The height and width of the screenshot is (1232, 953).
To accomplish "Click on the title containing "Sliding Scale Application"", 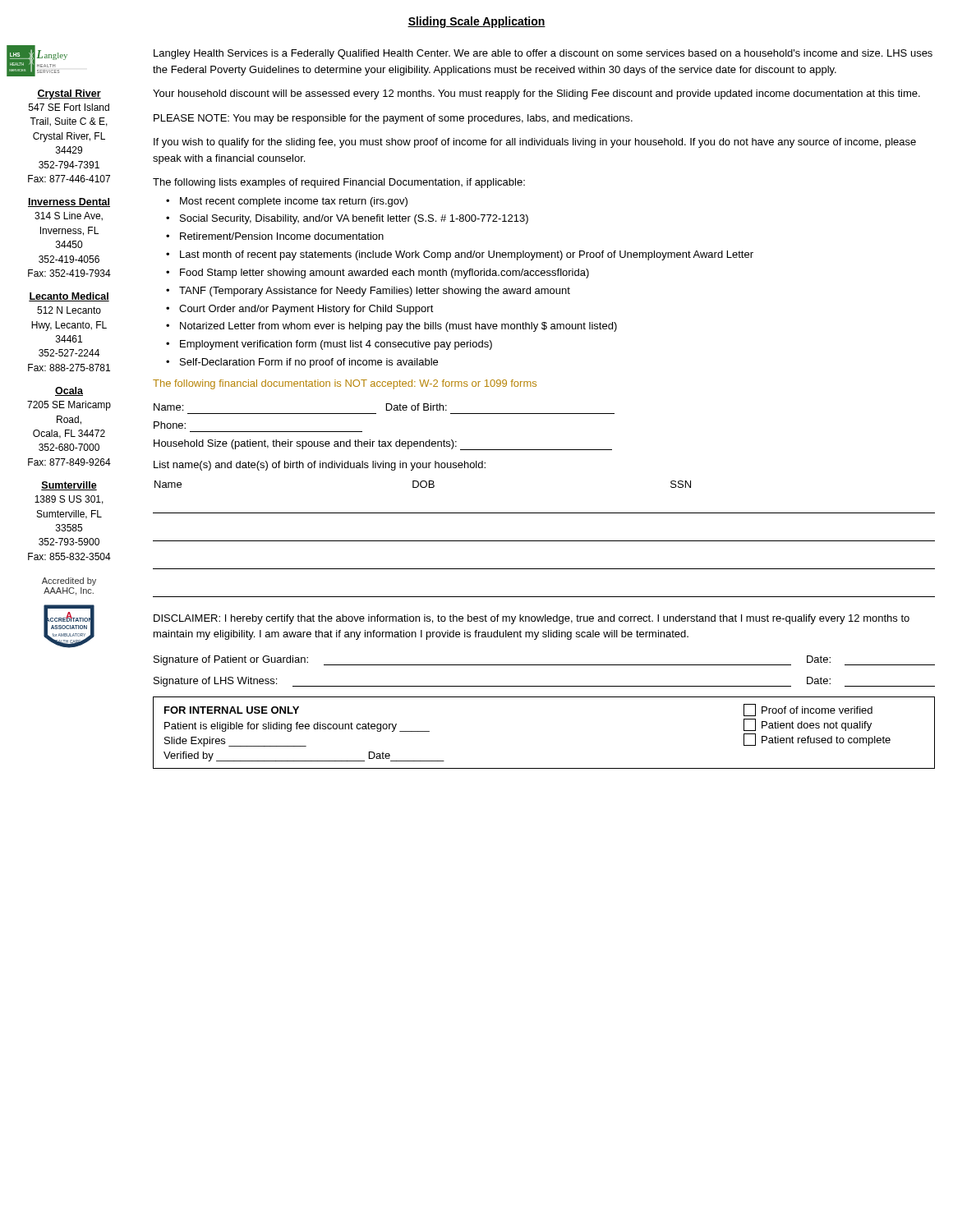I will click(476, 21).
